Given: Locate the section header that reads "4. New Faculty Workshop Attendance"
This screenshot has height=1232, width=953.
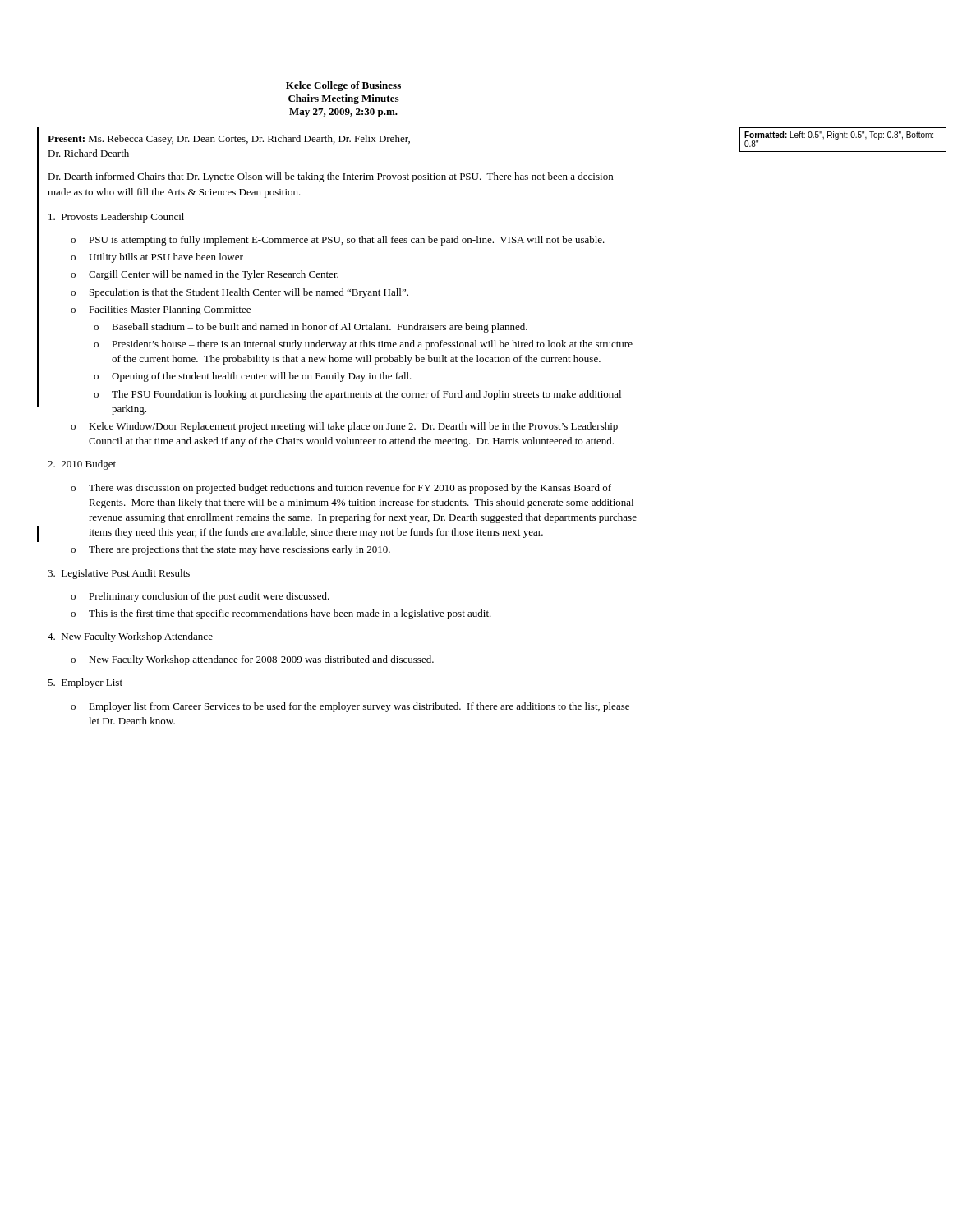Looking at the screenshot, I should 130,636.
